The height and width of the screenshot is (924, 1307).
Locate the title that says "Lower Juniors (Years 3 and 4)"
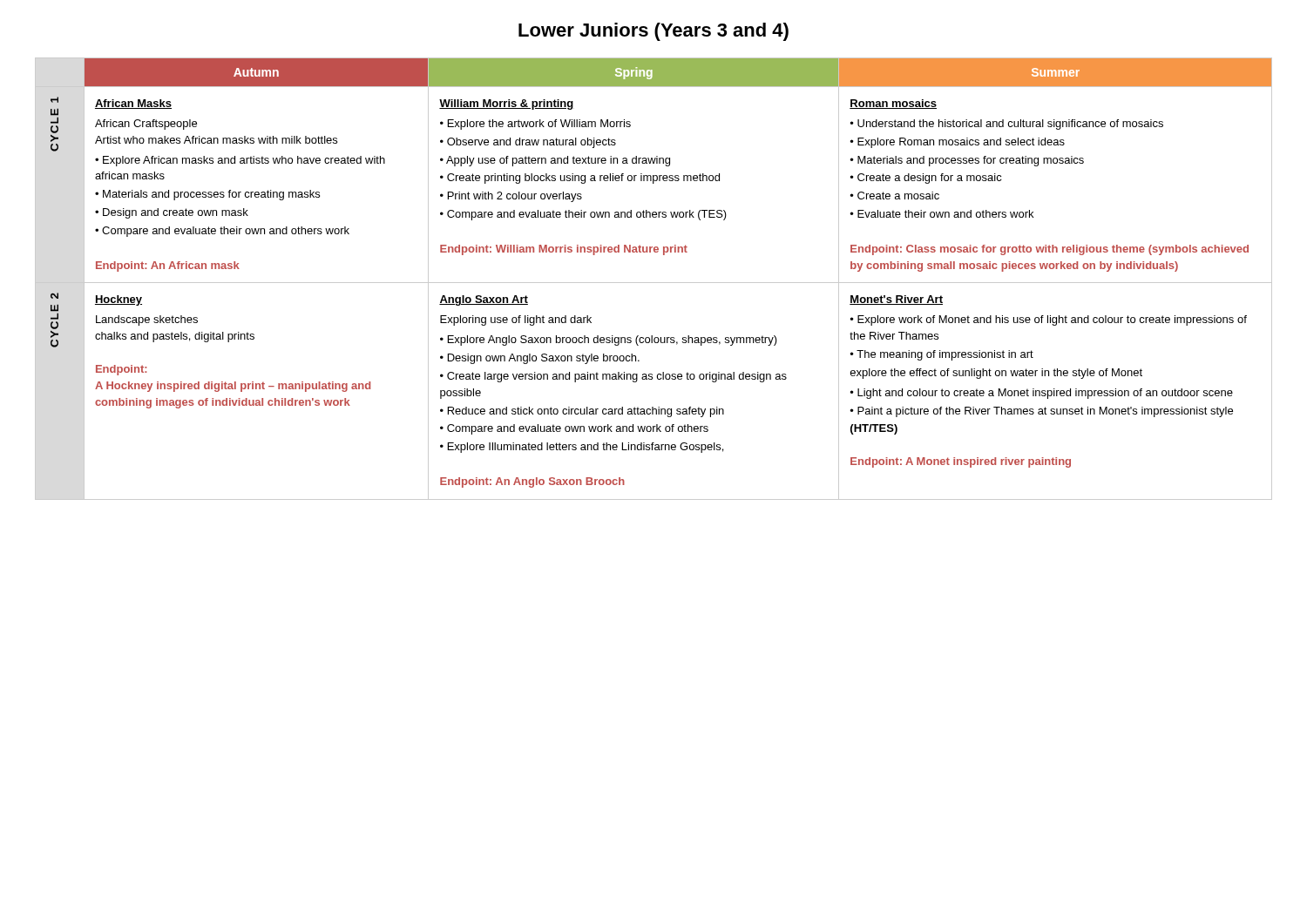654,30
